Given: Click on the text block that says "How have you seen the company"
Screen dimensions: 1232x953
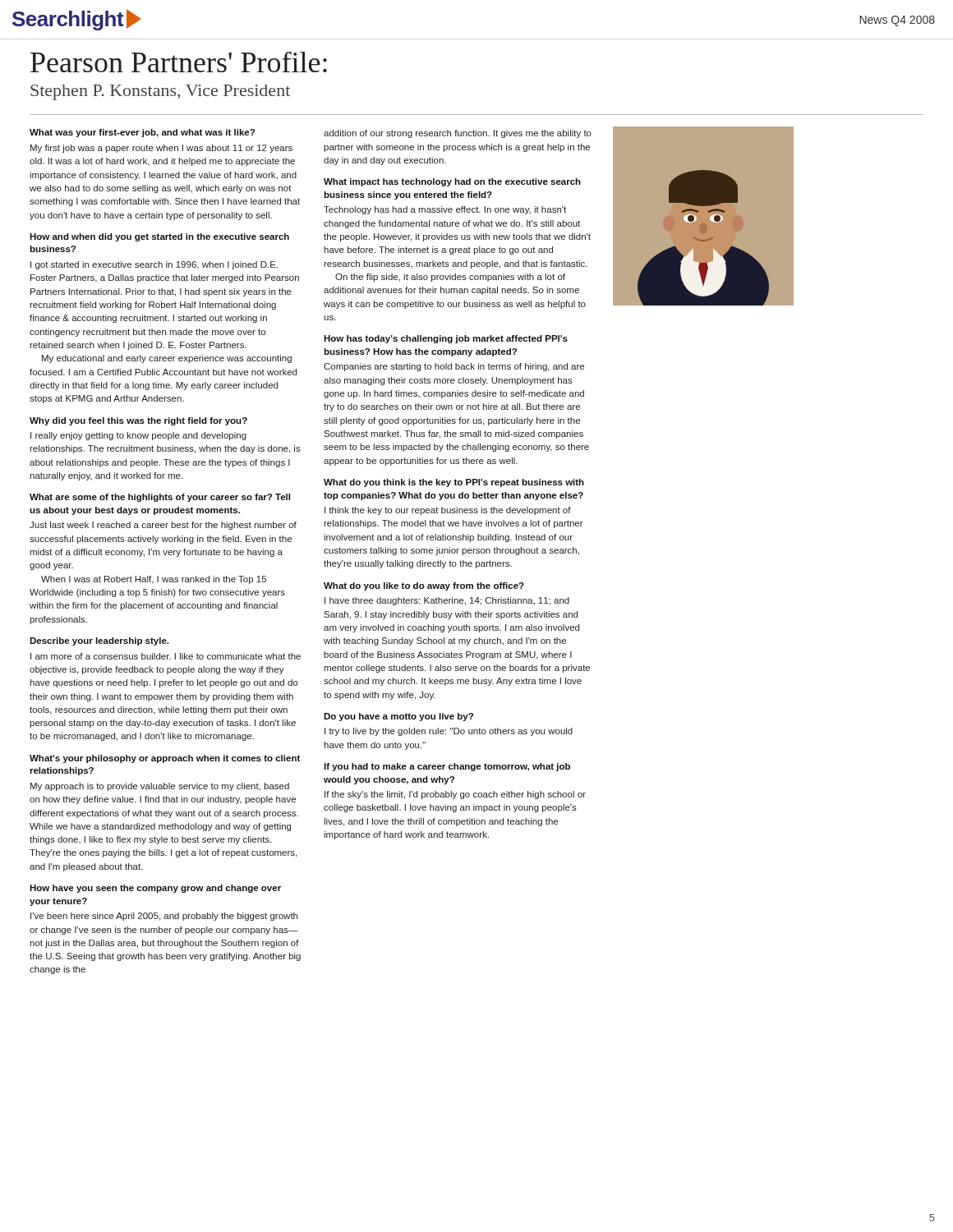Looking at the screenshot, I should pyautogui.click(x=166, y=929).
